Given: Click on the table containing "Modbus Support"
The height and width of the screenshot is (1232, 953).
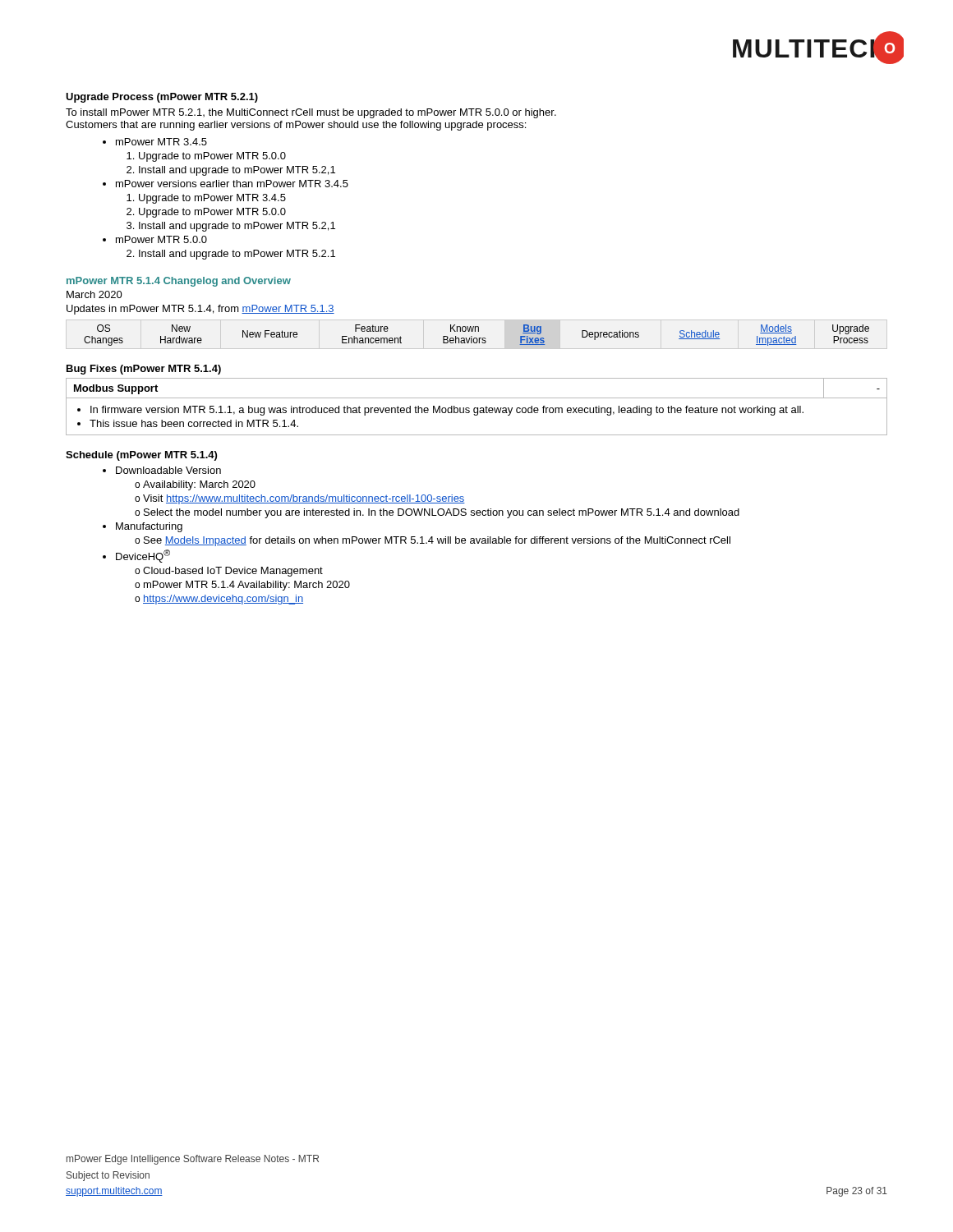Looking at the screenshot, I should 476,407.
